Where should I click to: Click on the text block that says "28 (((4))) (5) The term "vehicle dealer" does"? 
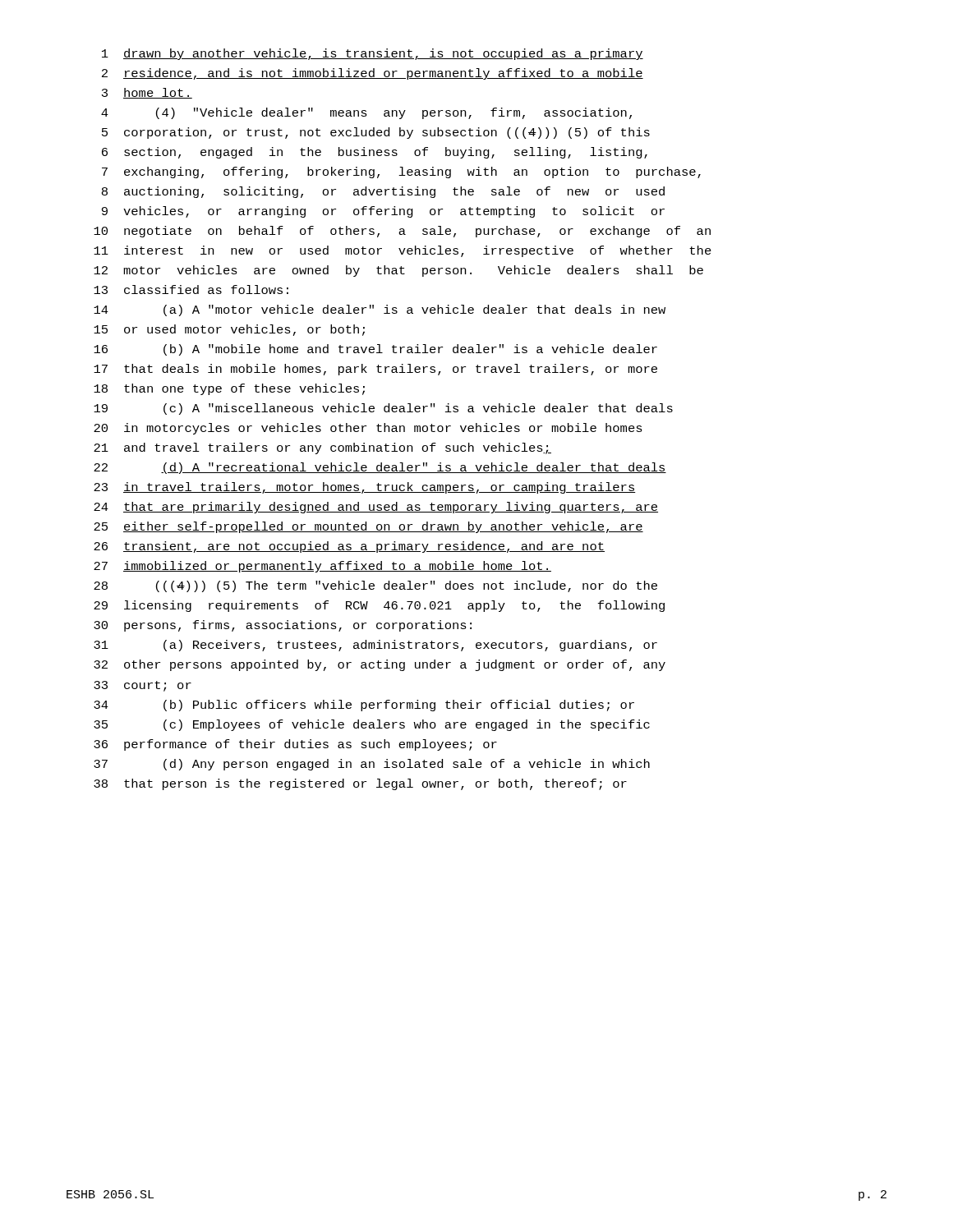point(476,587)
